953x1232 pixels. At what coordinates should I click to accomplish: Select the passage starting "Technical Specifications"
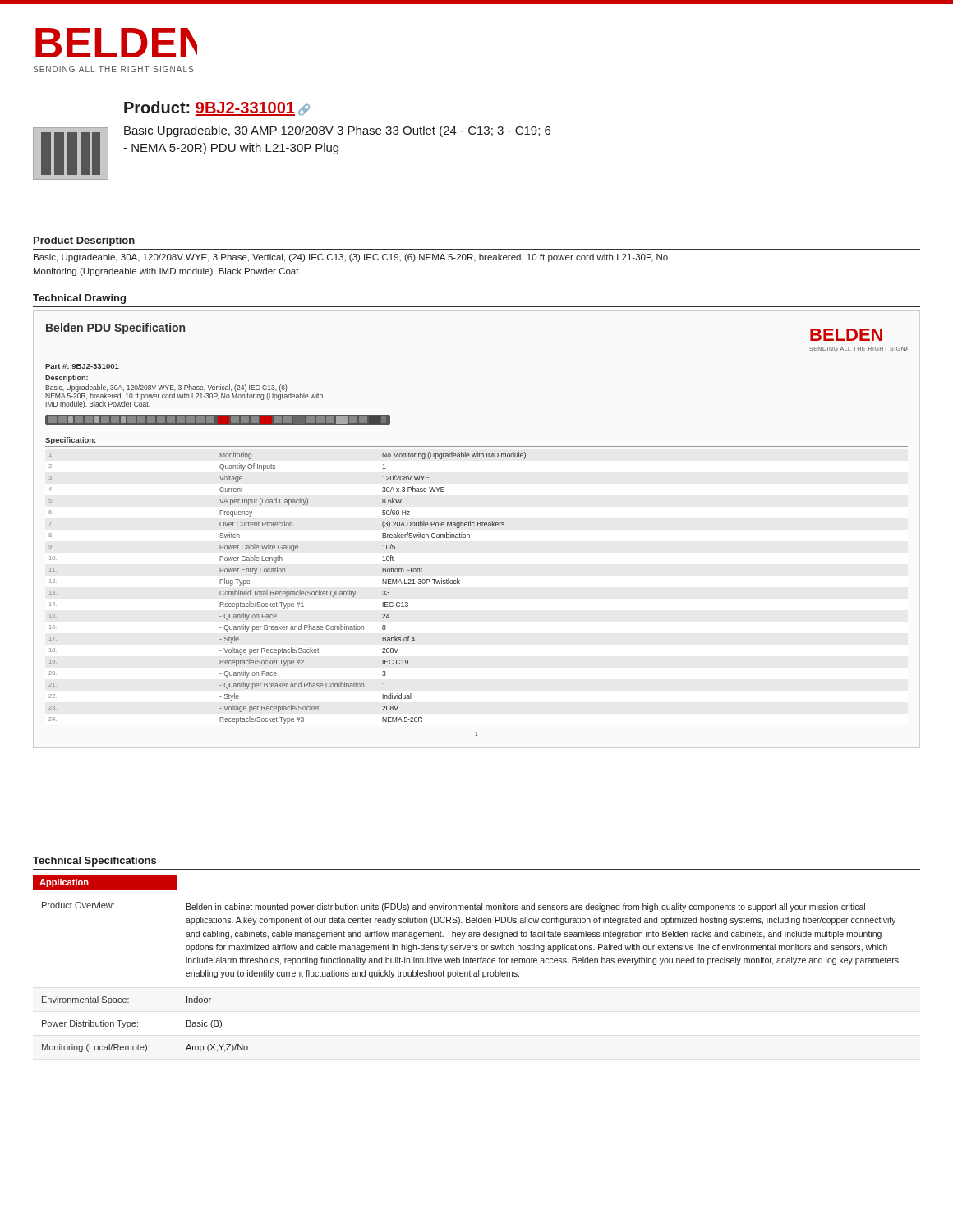(95, 860)
